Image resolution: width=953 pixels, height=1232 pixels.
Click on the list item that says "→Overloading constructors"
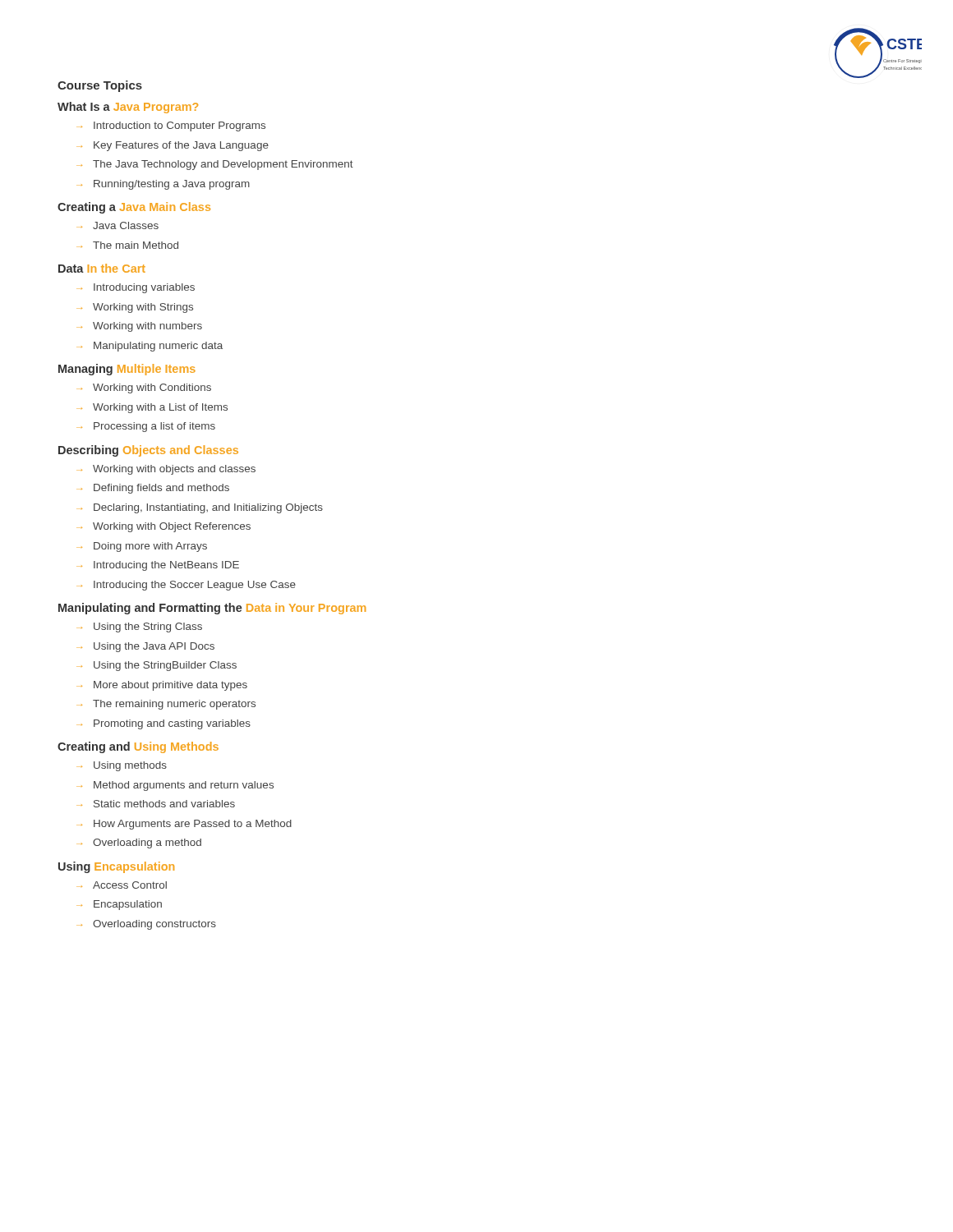click(x=145, y=924)
